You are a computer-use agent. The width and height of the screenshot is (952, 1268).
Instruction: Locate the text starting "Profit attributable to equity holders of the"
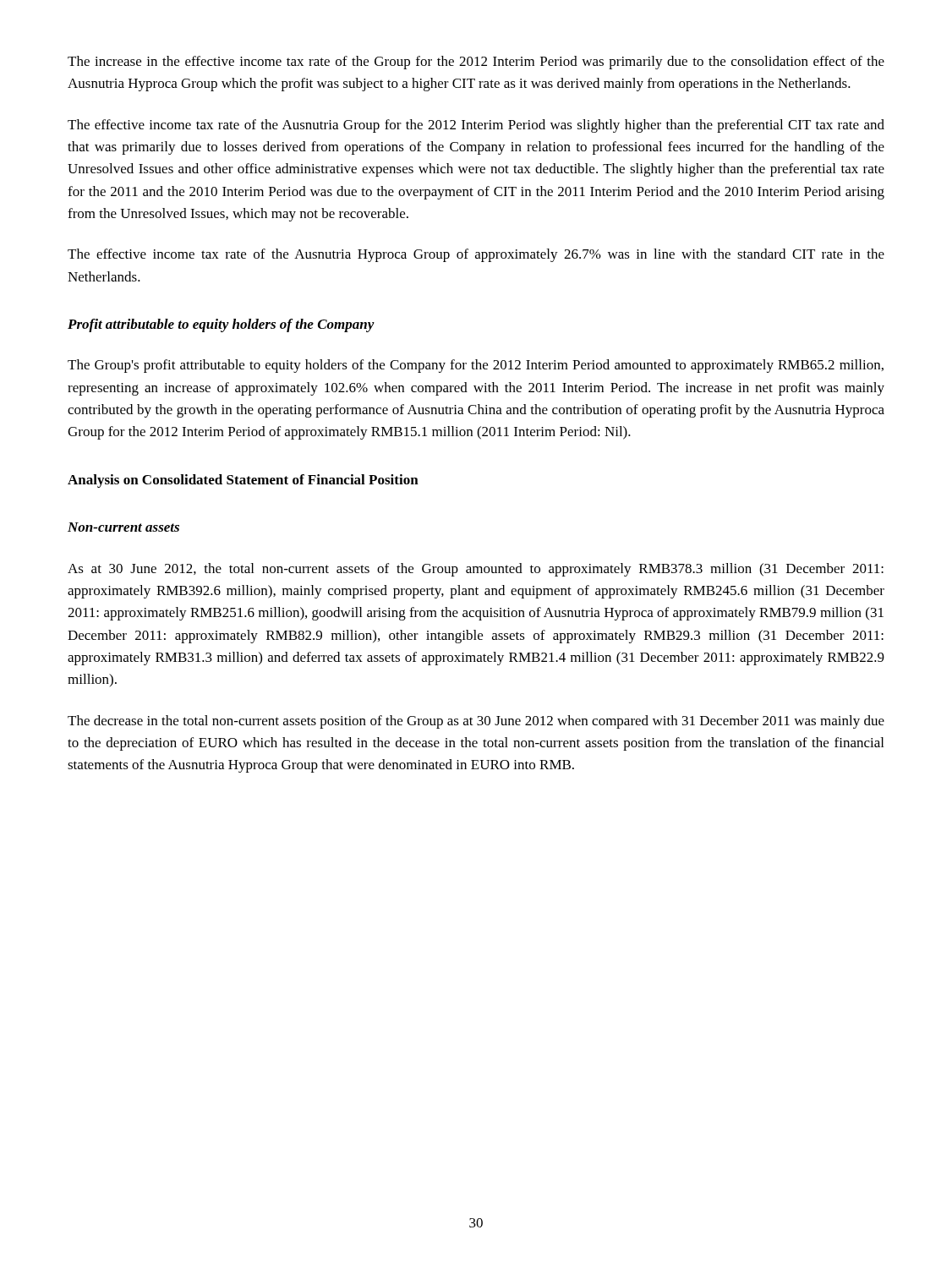pos(221,324)
